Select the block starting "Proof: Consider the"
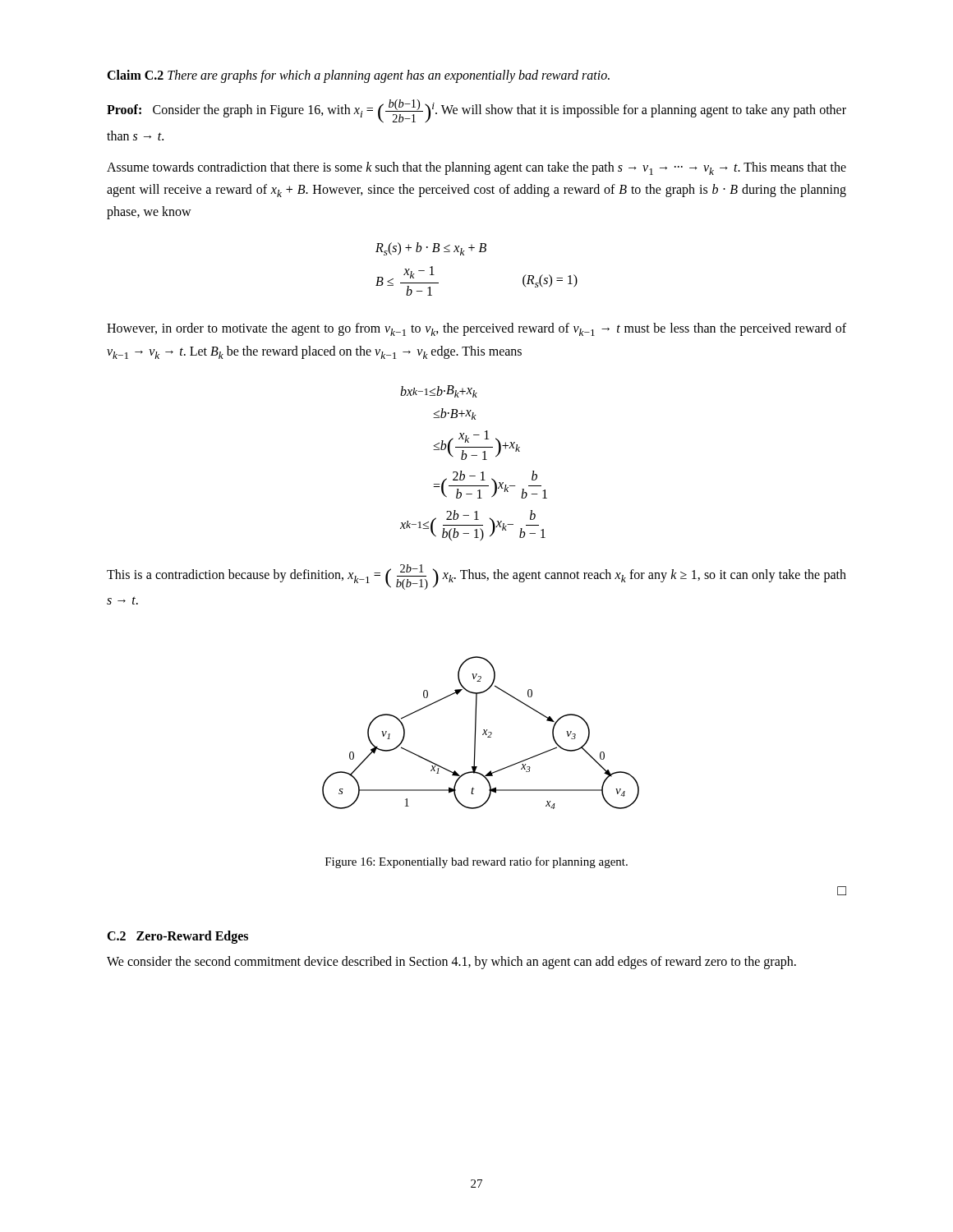This screenshot has height=1232, width=953. (476, 120)
